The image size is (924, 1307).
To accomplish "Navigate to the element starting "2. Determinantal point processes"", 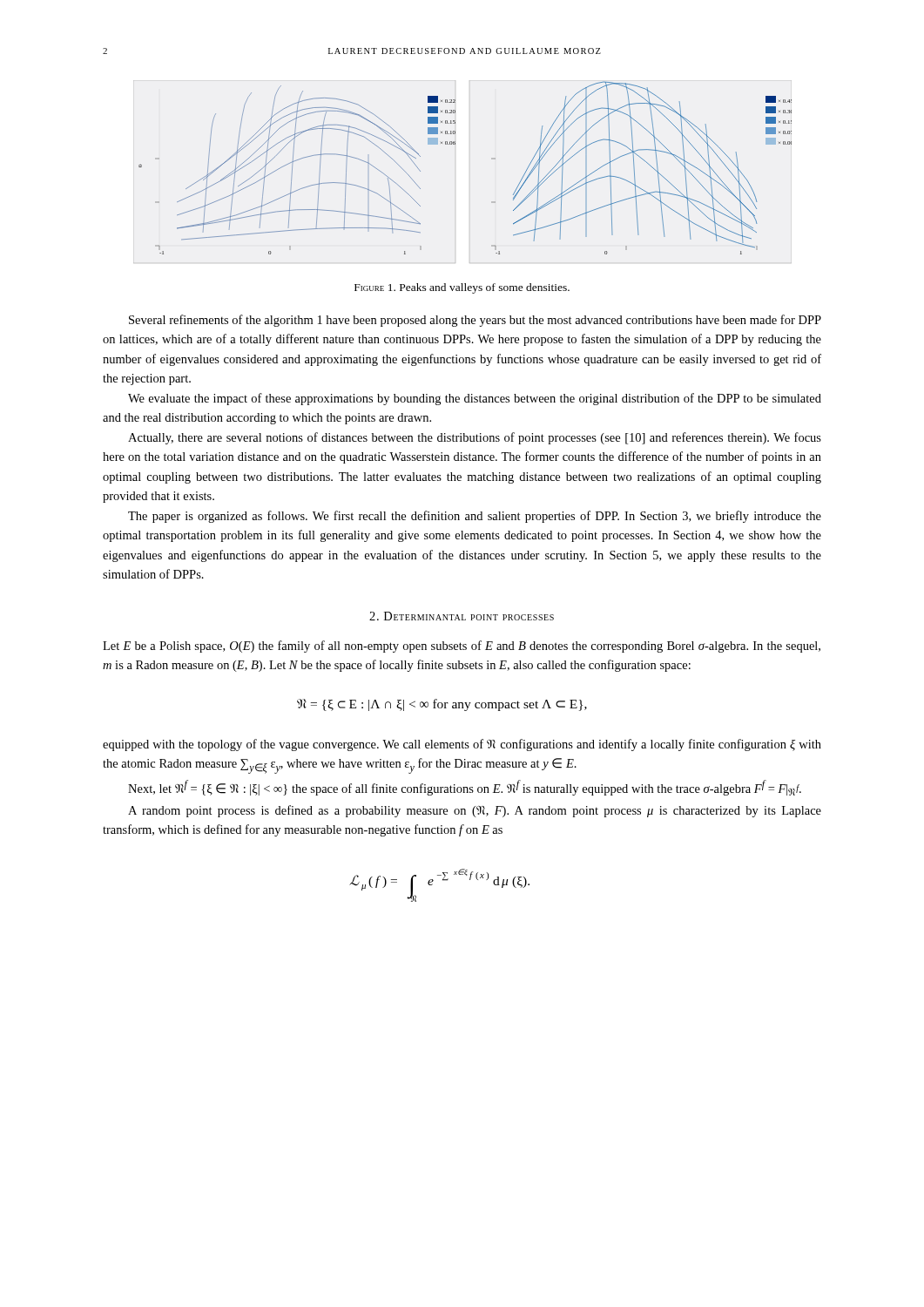I will (462, 616).
